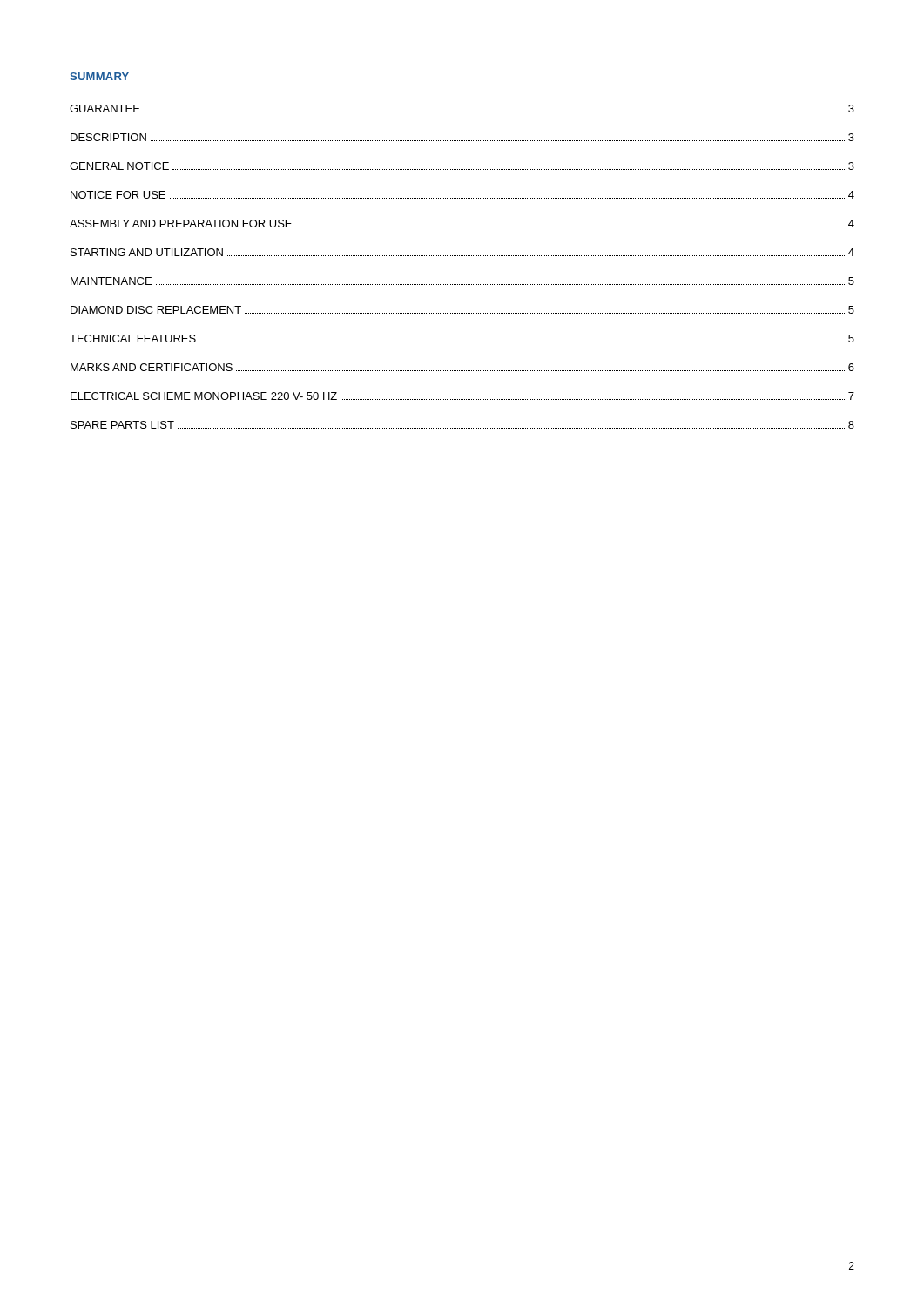Find the passage starting "GENERAL NOTICE 3"
This screenshot has height=1307, width=924.
462,166
